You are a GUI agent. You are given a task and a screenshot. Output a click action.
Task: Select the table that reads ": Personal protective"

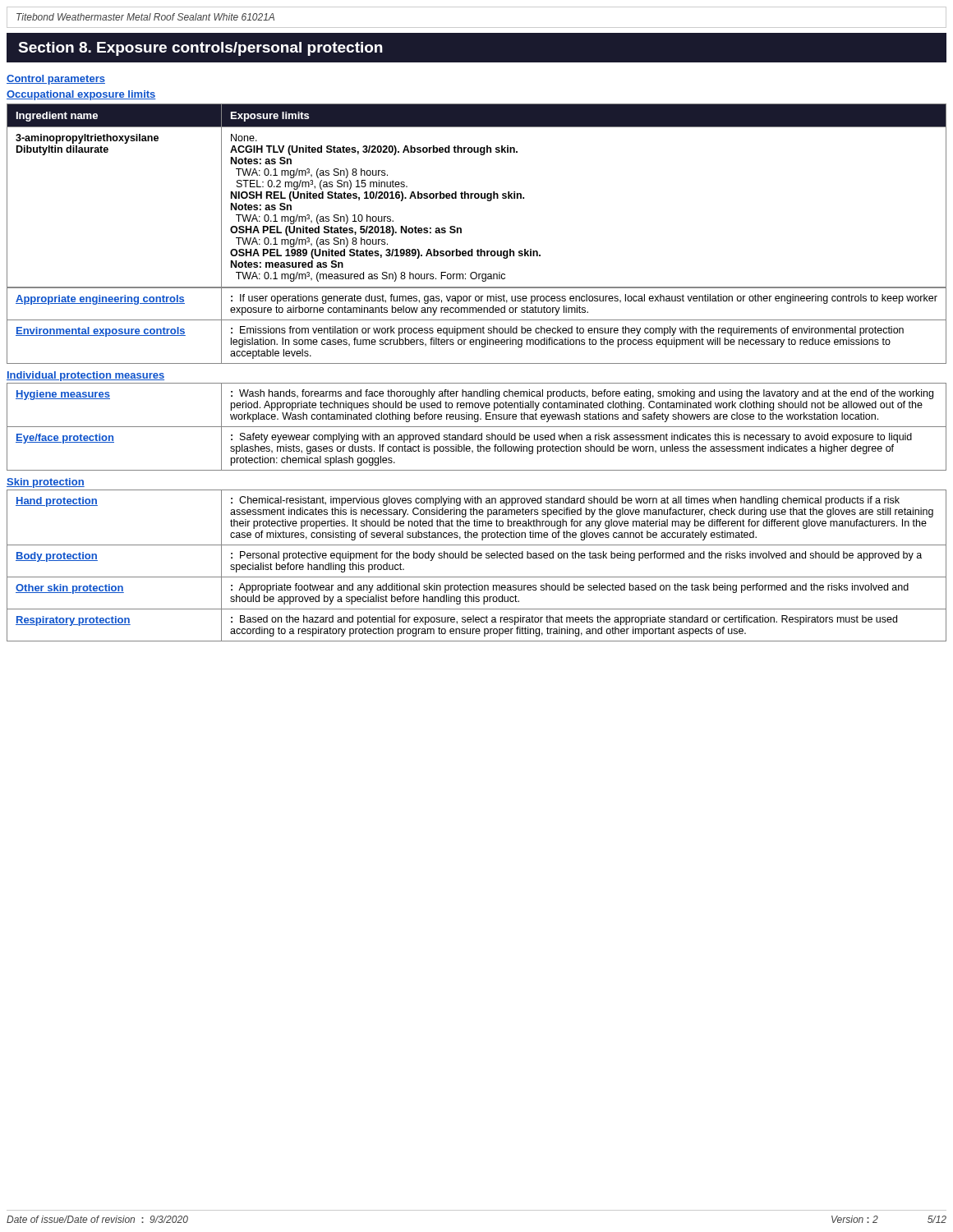point(476,565)
